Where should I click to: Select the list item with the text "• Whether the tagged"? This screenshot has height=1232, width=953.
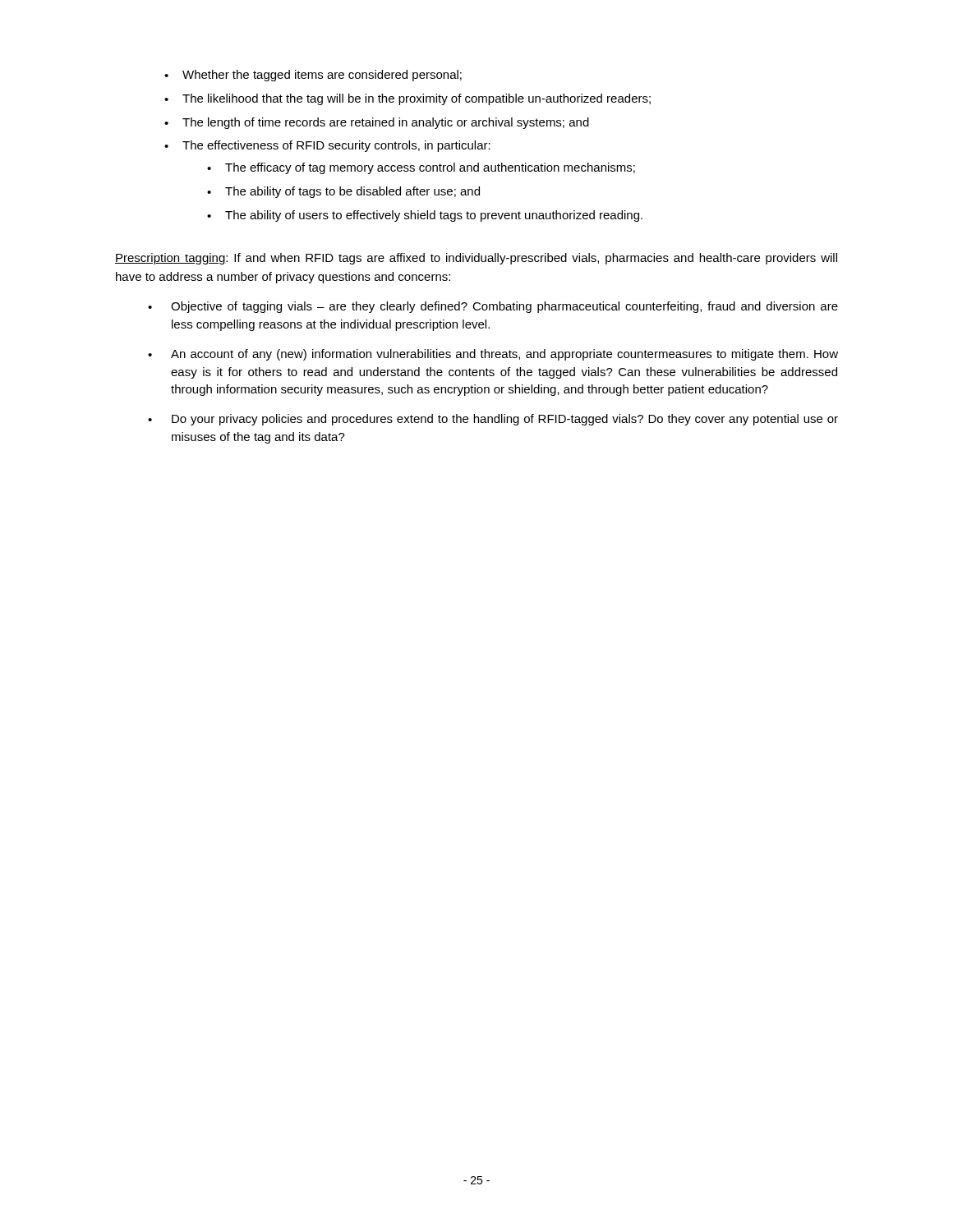point(313,76)
